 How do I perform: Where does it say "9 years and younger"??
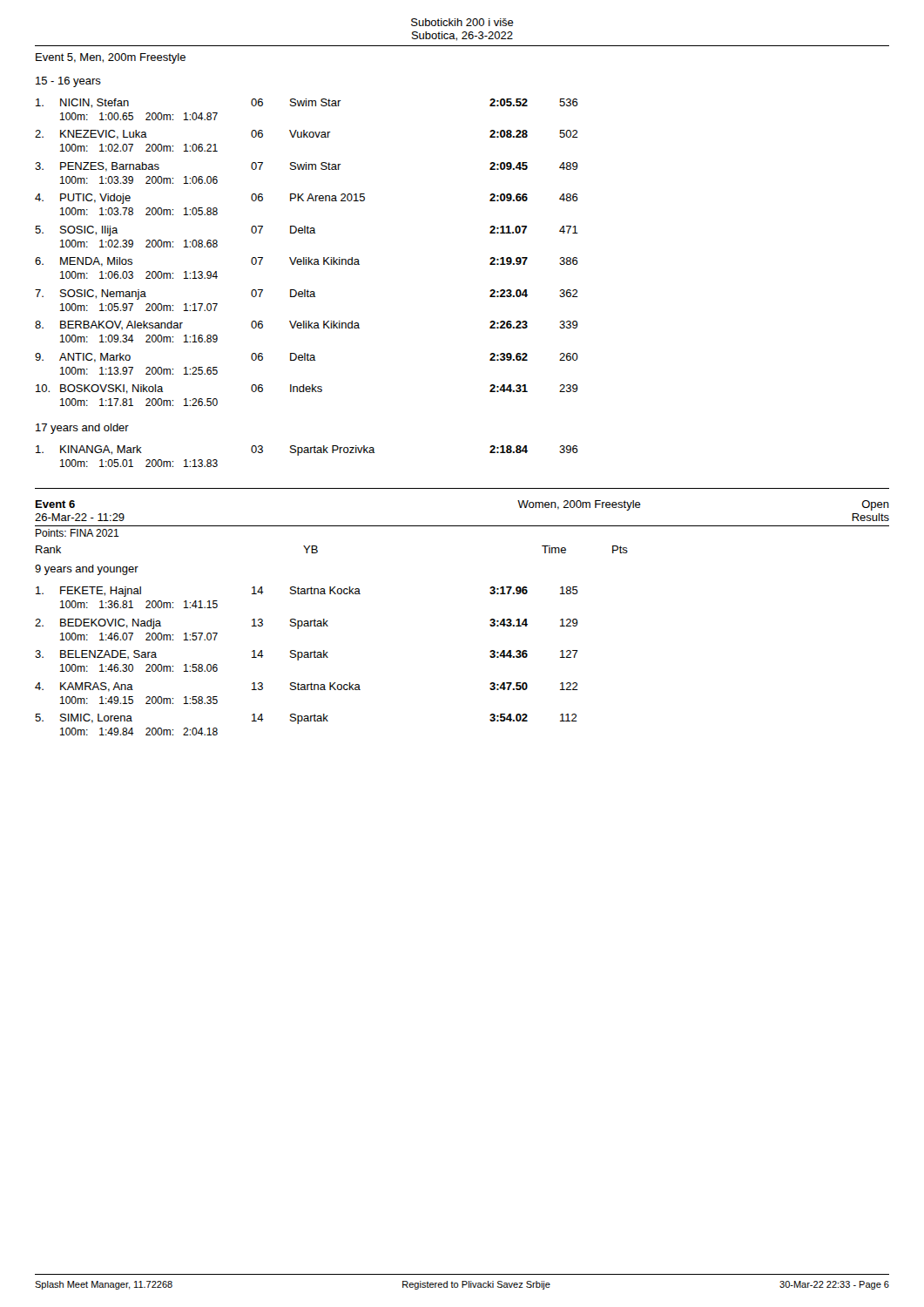(86, 569)
